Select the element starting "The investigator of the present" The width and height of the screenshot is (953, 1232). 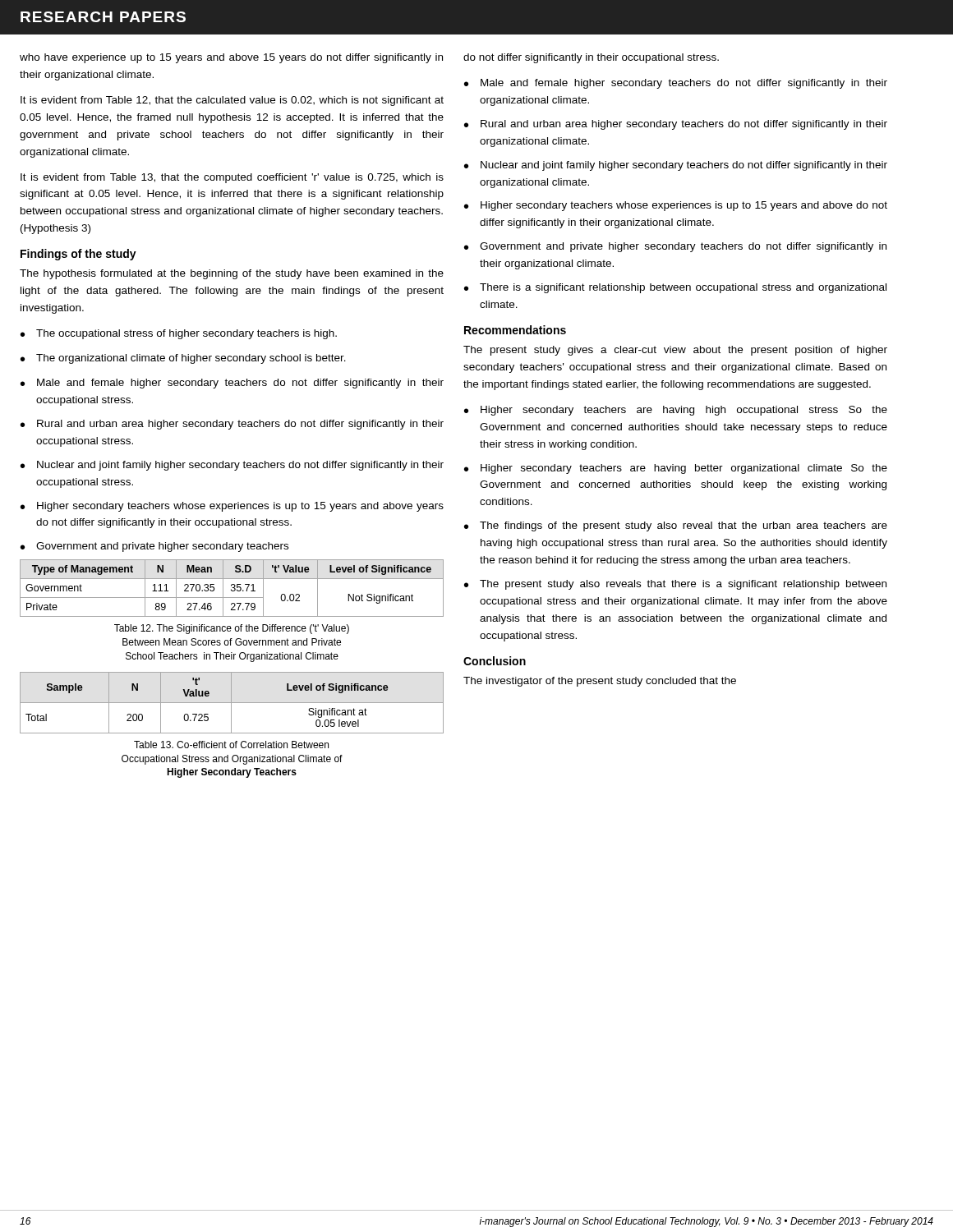point(675,681)
